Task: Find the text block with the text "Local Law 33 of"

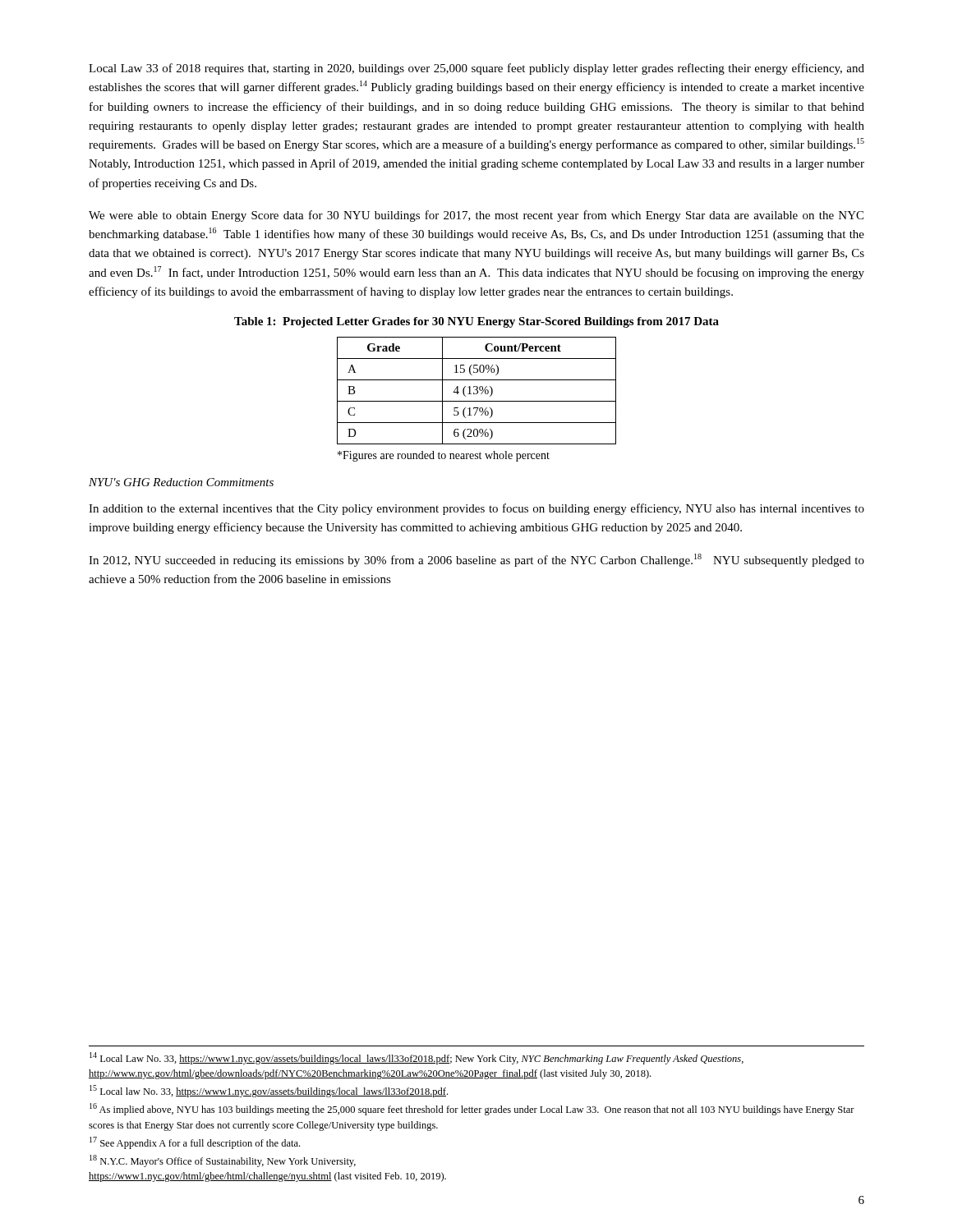Action: click(476, 125)
